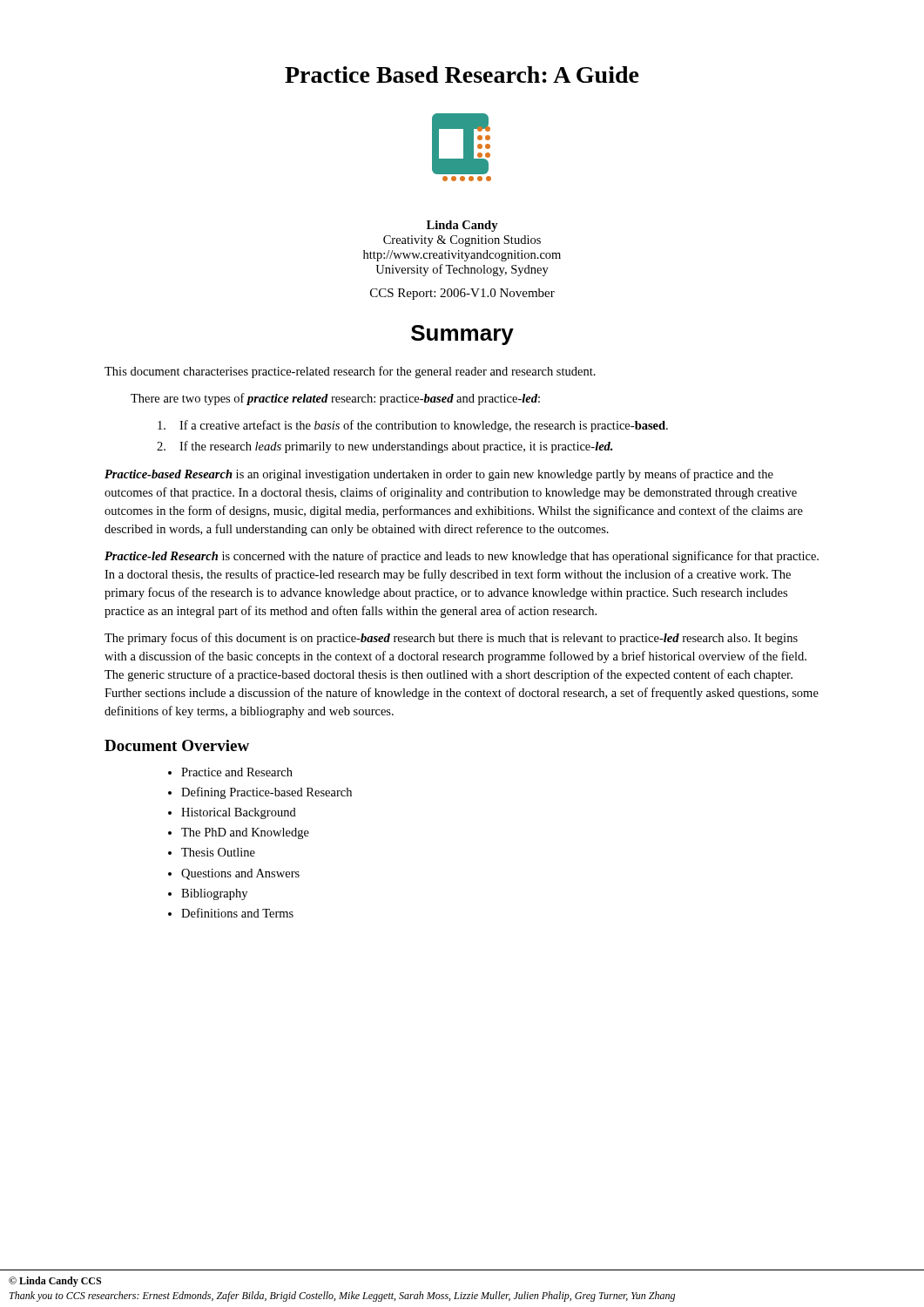Click the passage that begins "Linda Candy Creativity & Cognition Studios http://www.creativityandcognition.com University"
The image size is (924, 1307).
462,247
